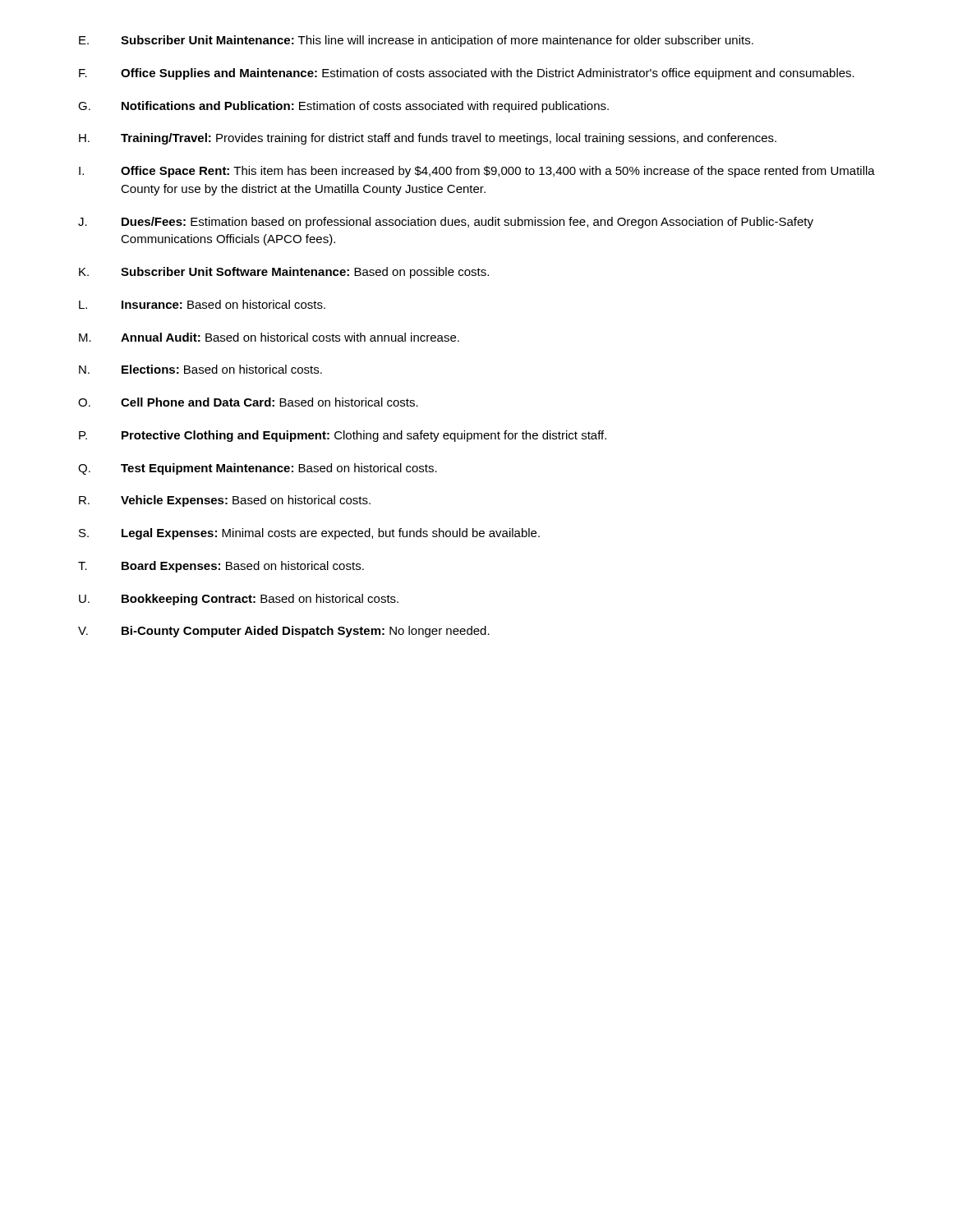The height and width of the screenshot is (1232, 953).
Task: Click on the element starting "P. Protective Clothing and"
Action: click(483, 435)
